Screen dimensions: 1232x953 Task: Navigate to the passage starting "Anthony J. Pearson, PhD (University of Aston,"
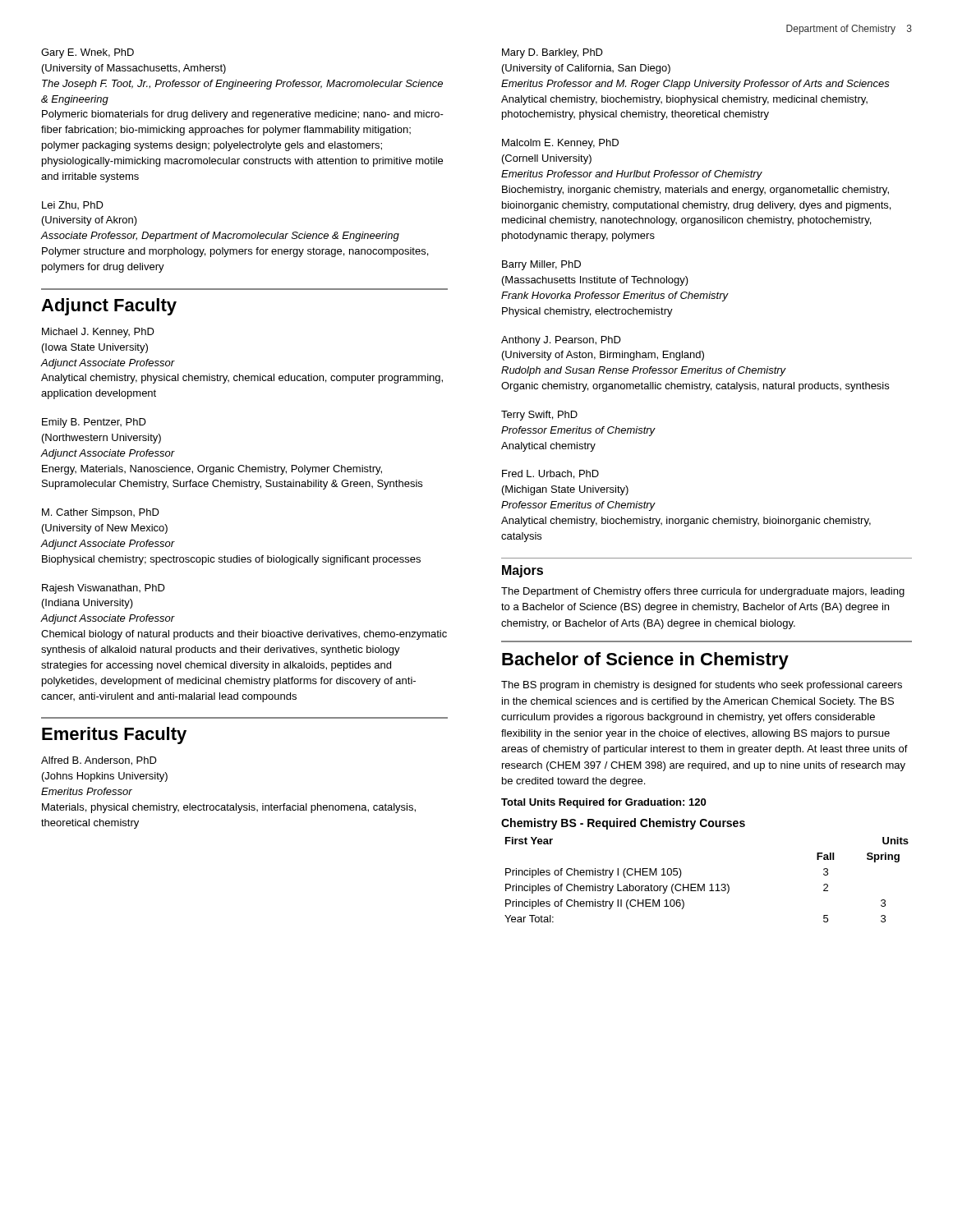(707, 363)
